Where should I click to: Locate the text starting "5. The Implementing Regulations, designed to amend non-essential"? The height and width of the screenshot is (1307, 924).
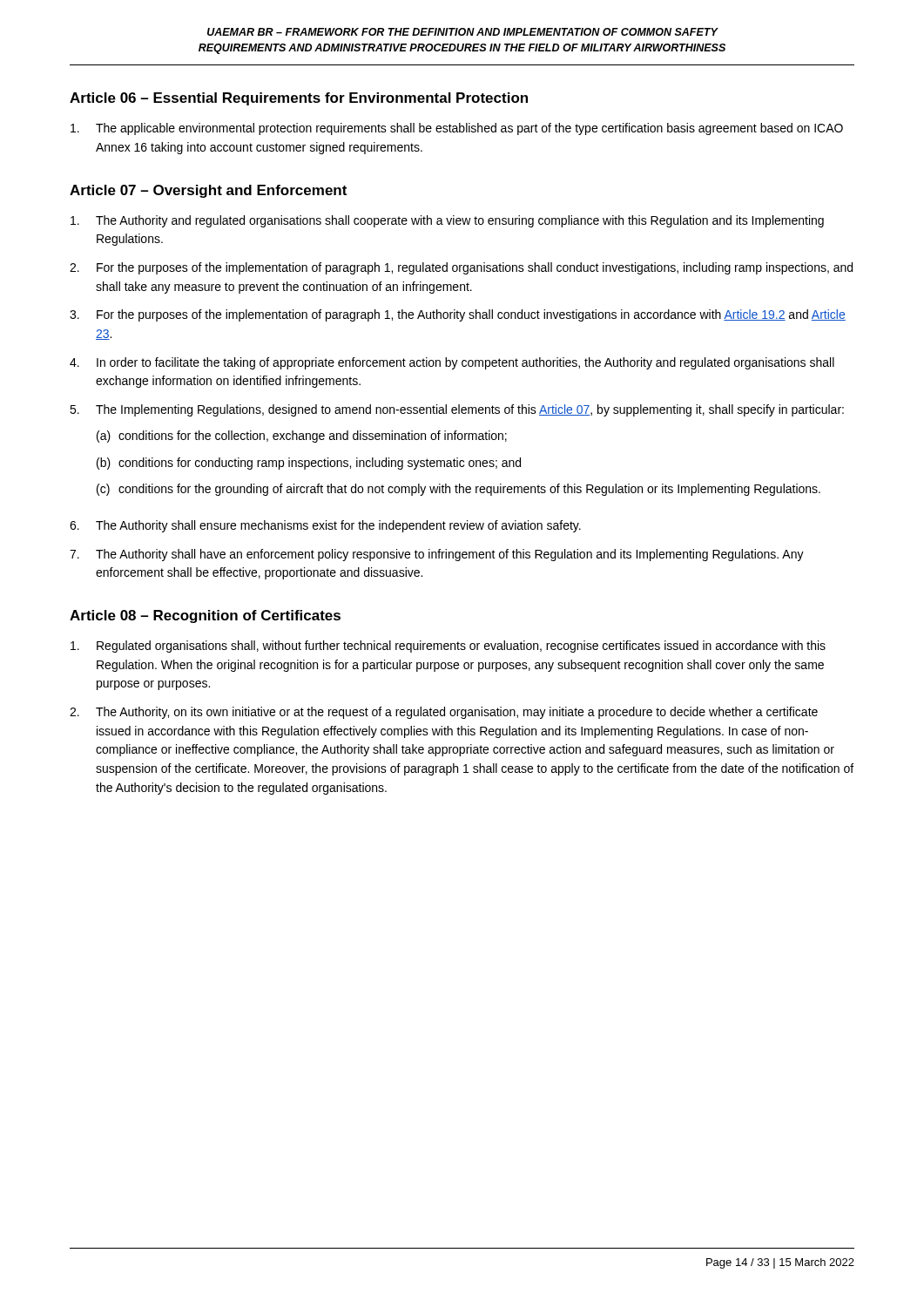[462, 454]
